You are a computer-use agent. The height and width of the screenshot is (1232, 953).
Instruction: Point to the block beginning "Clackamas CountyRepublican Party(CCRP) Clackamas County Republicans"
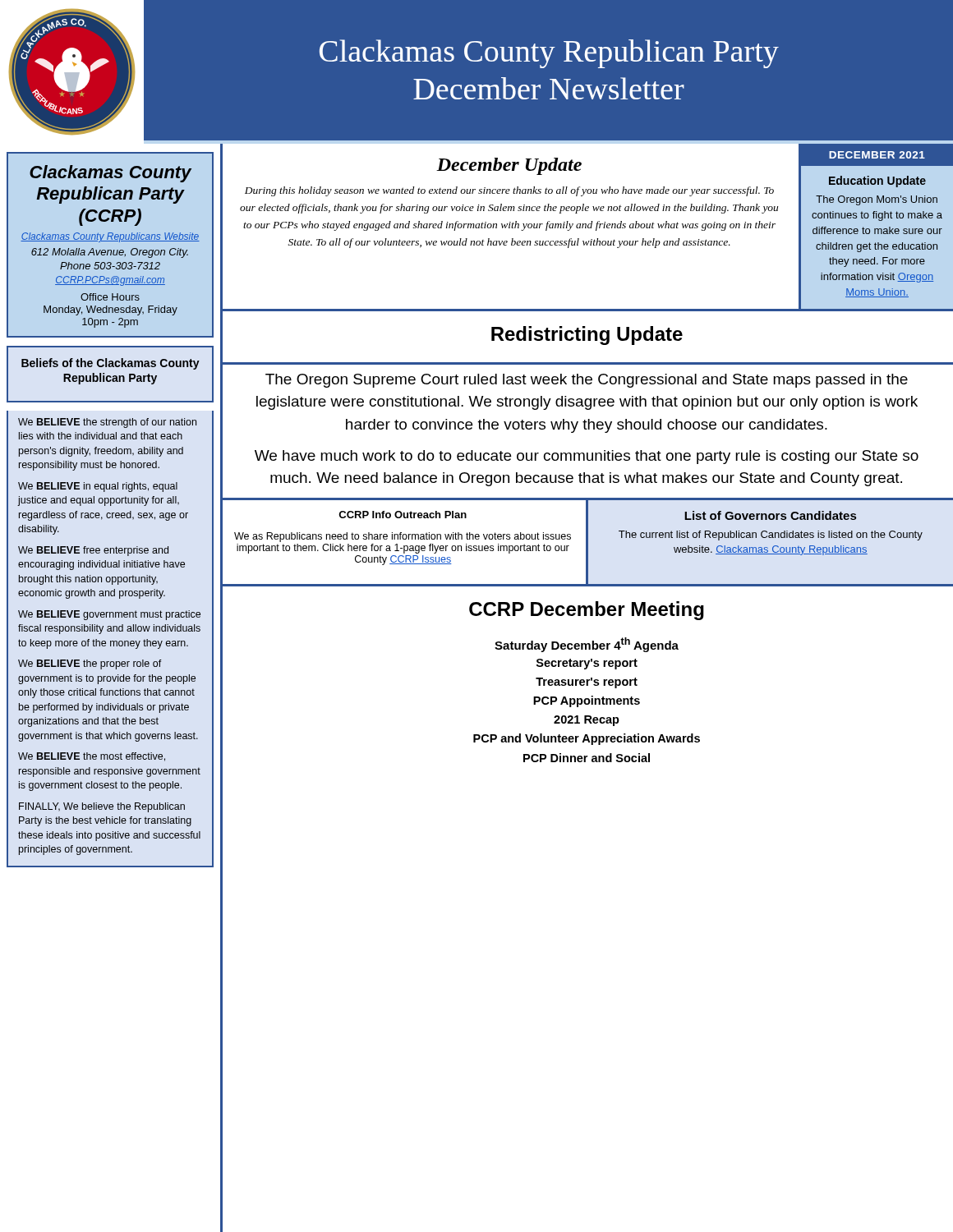coord(110,245)
